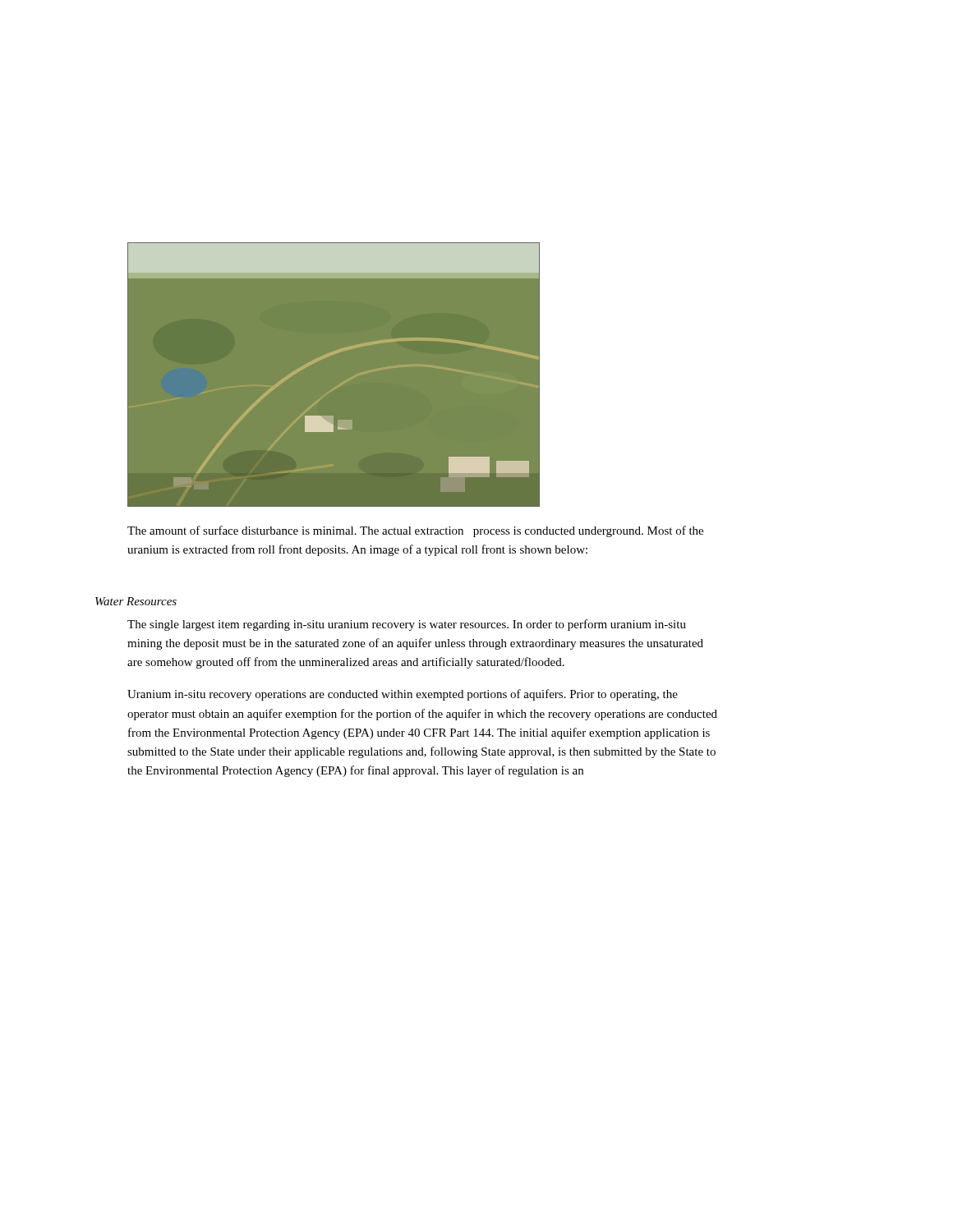Find the text block that says "The amount of surface disturbance is minimal. The"
The width and height of the screenshot is (953, 1232).
coord(416,540)
